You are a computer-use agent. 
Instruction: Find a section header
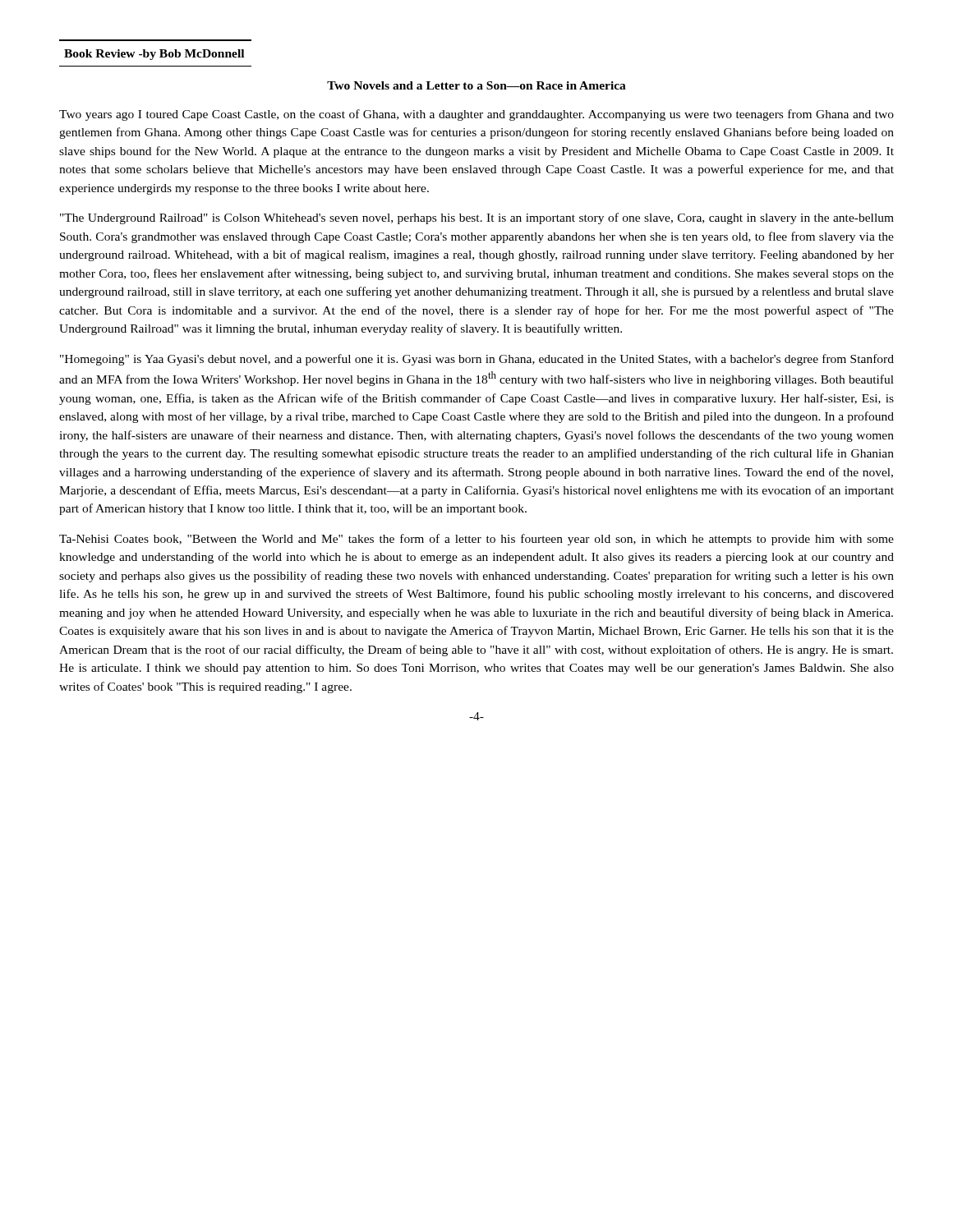click(x=154, y=53)
